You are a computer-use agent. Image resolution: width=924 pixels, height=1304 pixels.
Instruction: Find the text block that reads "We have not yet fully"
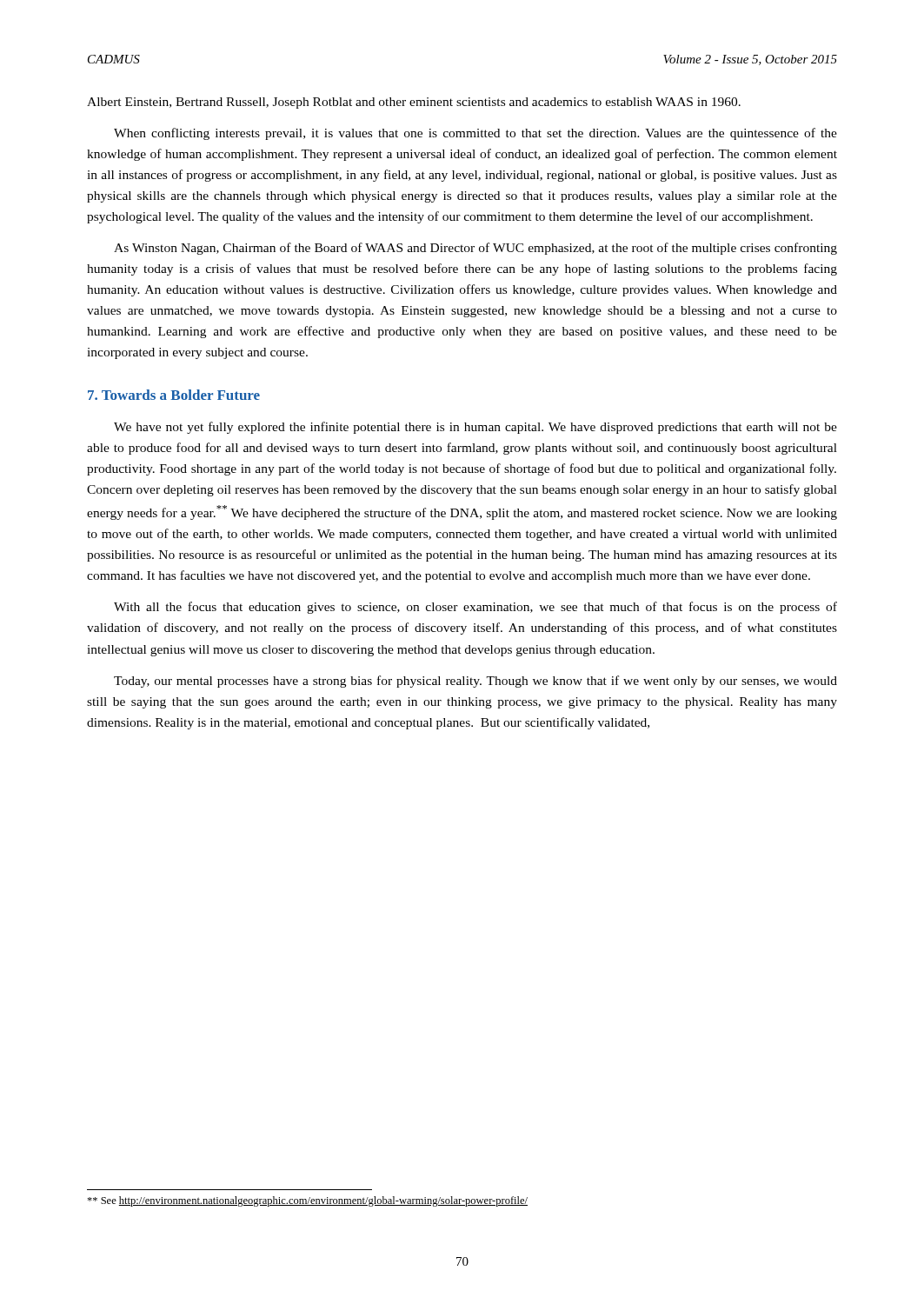462,501
